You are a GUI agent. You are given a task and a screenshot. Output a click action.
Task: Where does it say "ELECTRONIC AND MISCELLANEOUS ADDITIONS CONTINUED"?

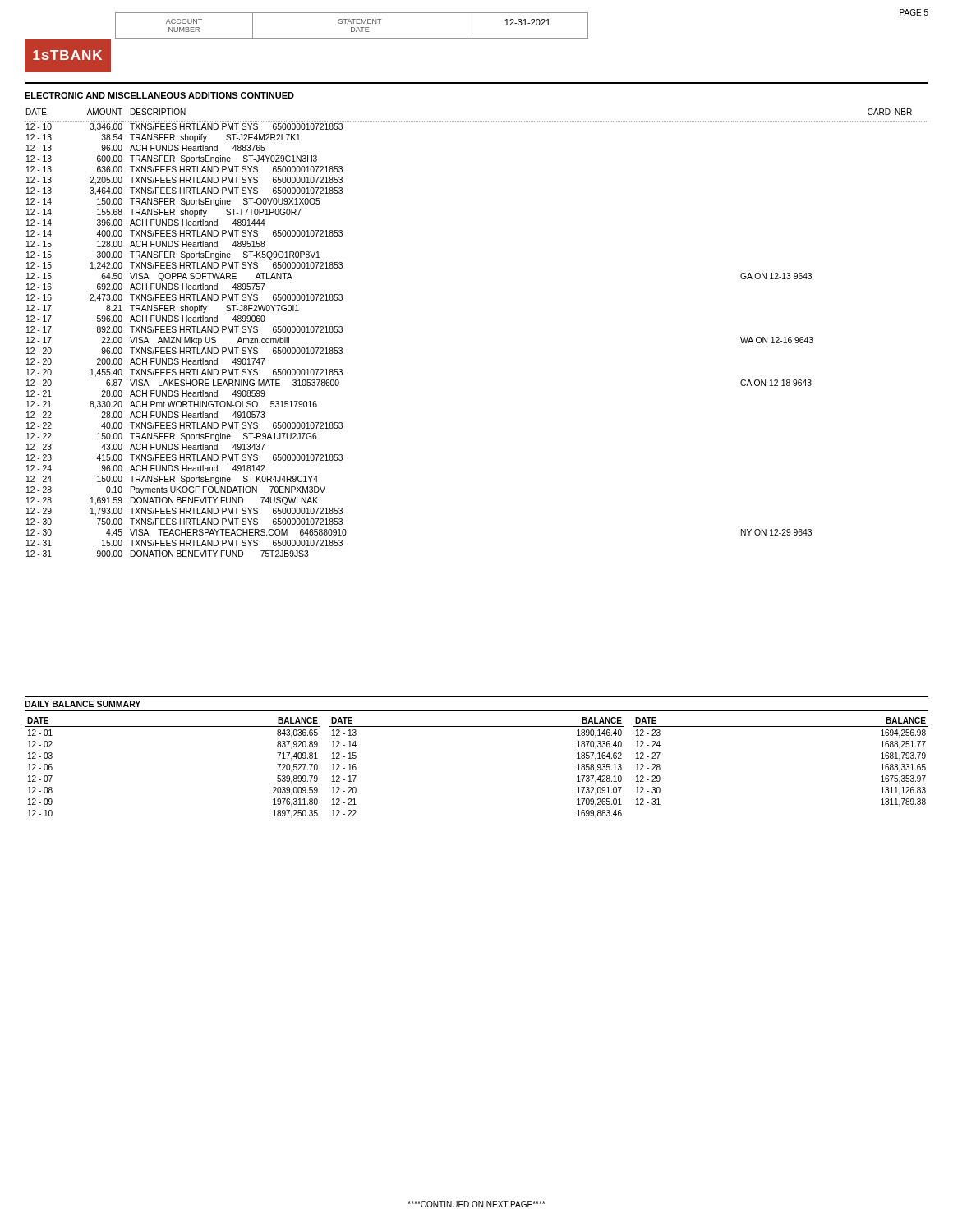159,95
